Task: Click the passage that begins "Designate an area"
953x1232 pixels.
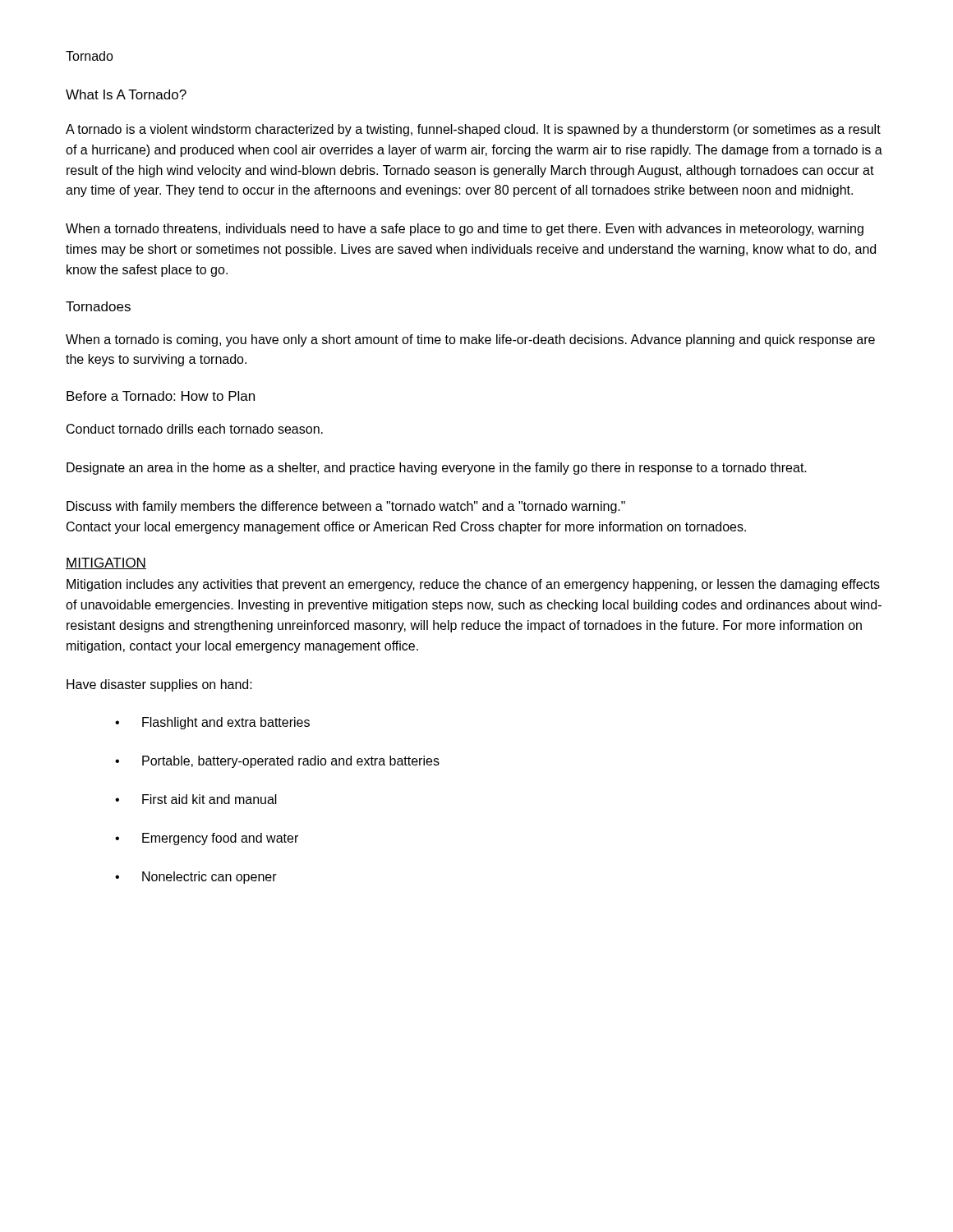Action: 437,468
